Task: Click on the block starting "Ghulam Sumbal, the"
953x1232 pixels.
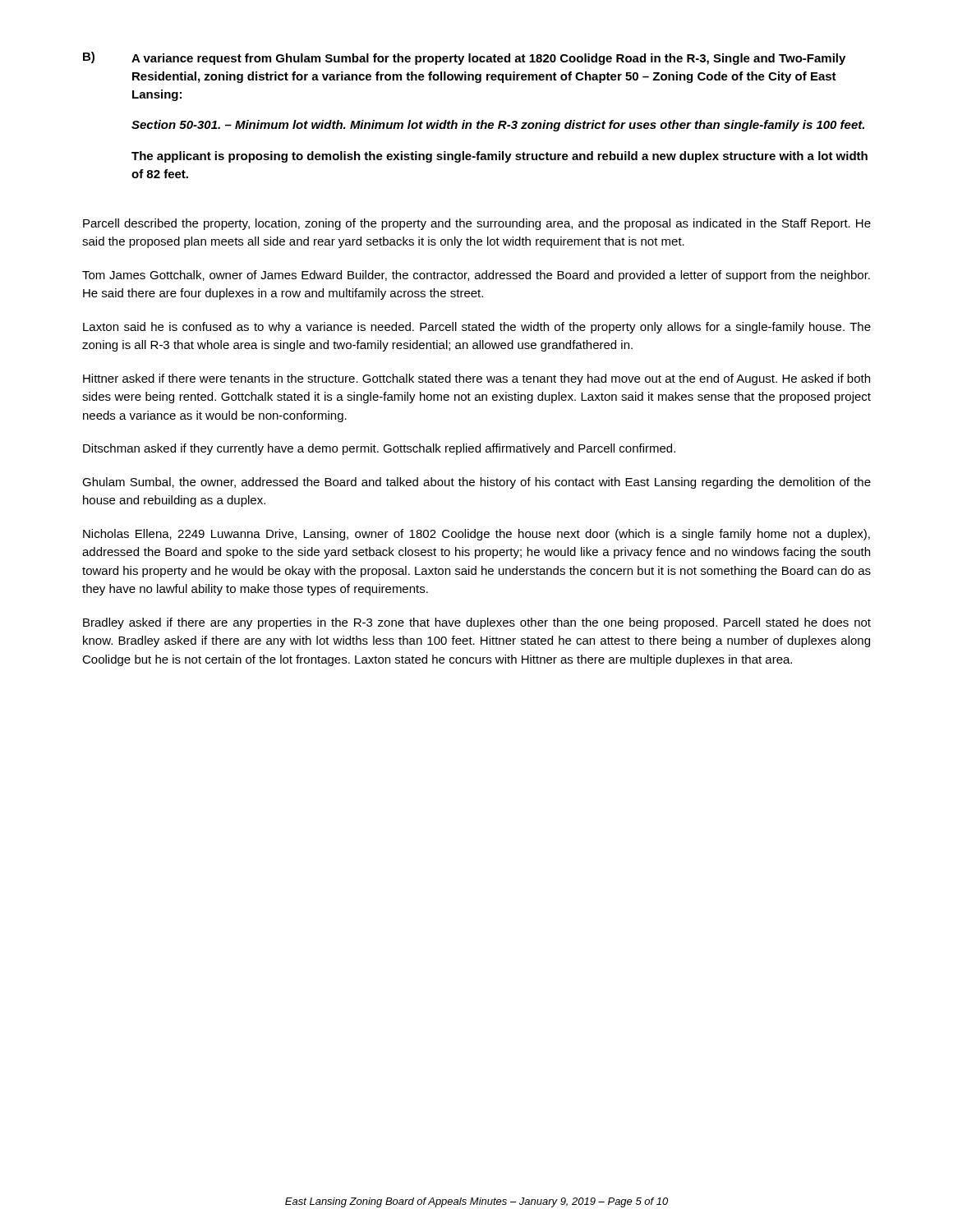Action: pos(476,491)
